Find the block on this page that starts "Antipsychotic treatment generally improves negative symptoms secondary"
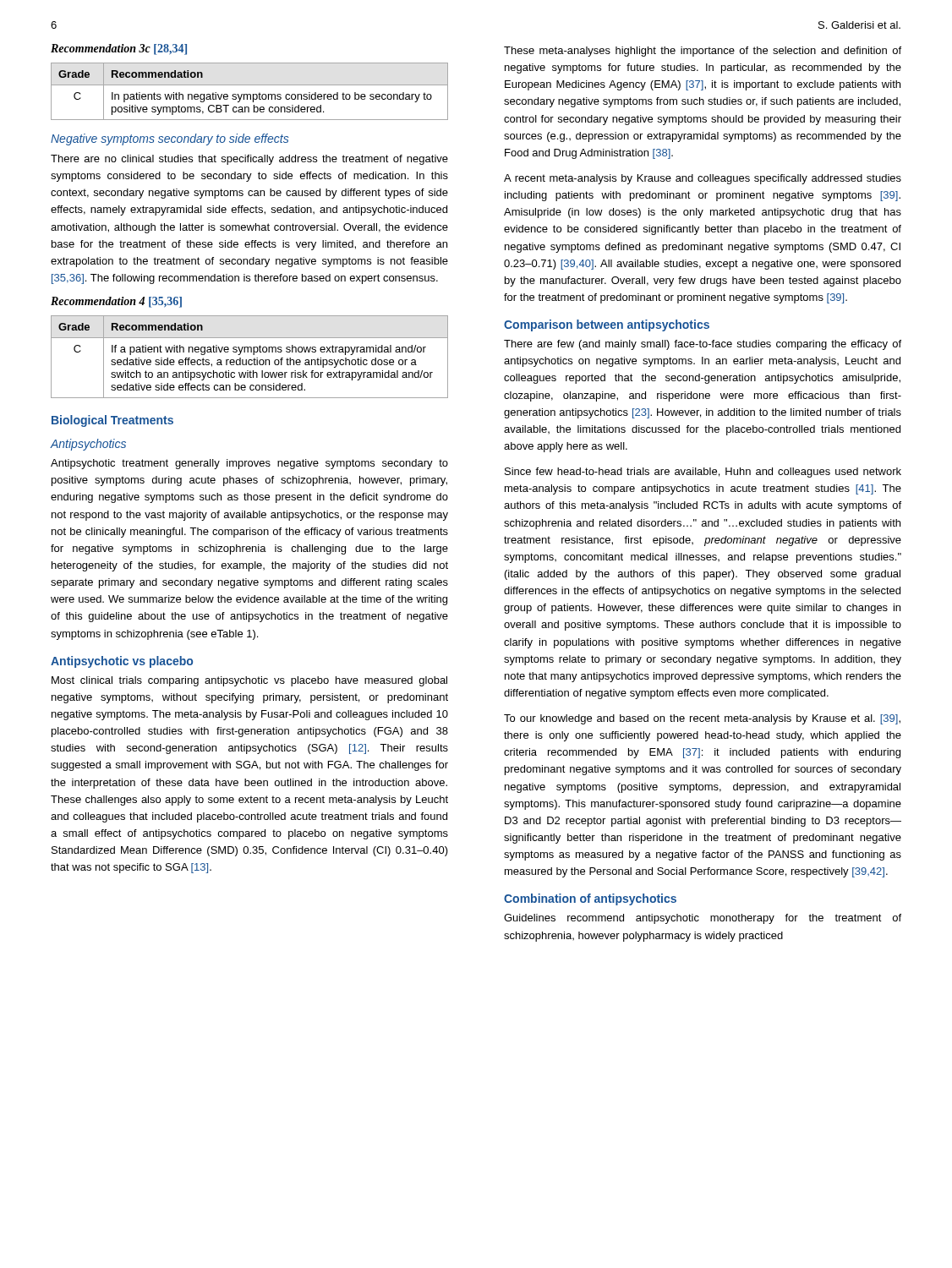Viewport: 952px width, 1268px height. (249, 549)
